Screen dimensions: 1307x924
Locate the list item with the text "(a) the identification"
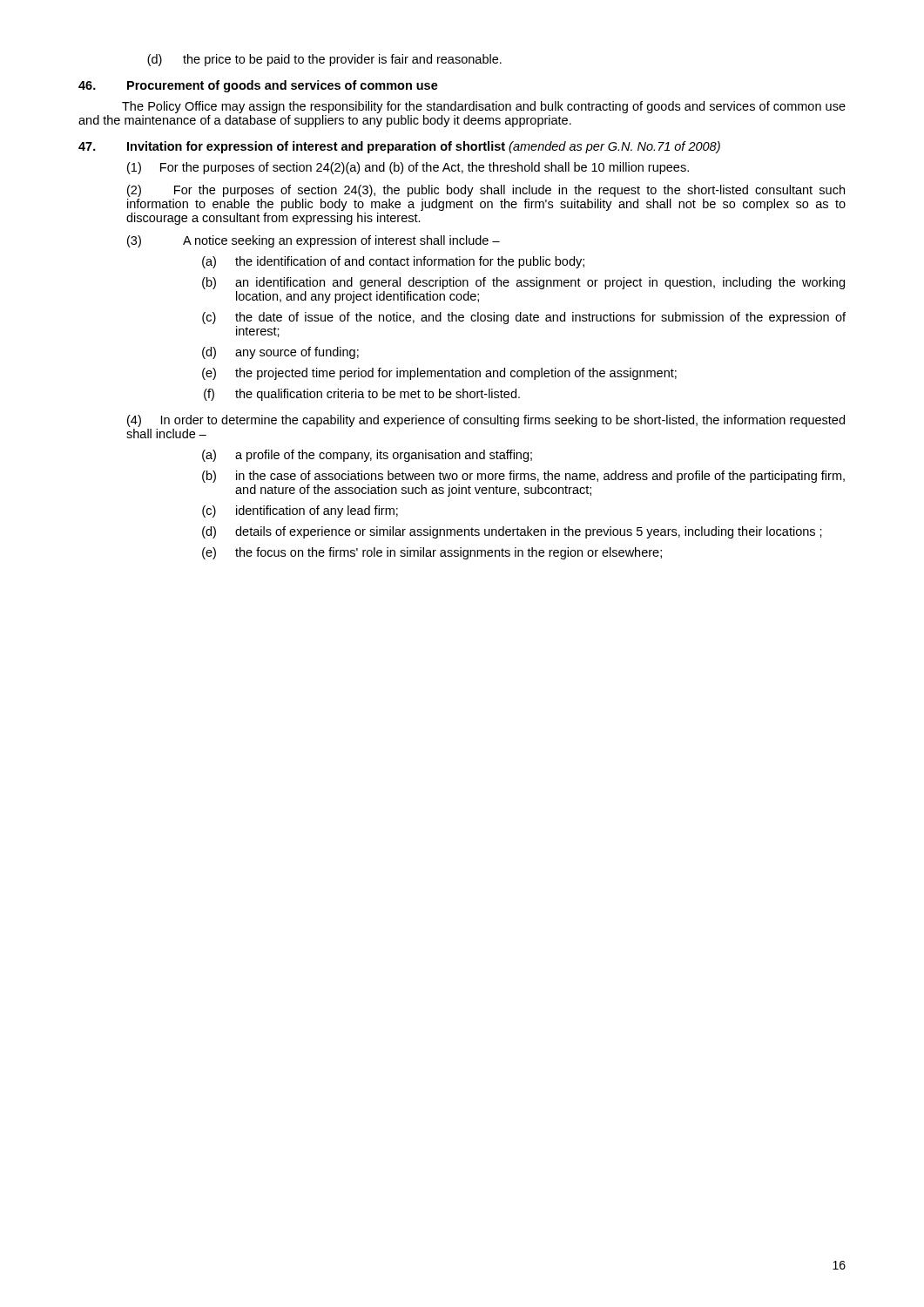click(514, 261)
